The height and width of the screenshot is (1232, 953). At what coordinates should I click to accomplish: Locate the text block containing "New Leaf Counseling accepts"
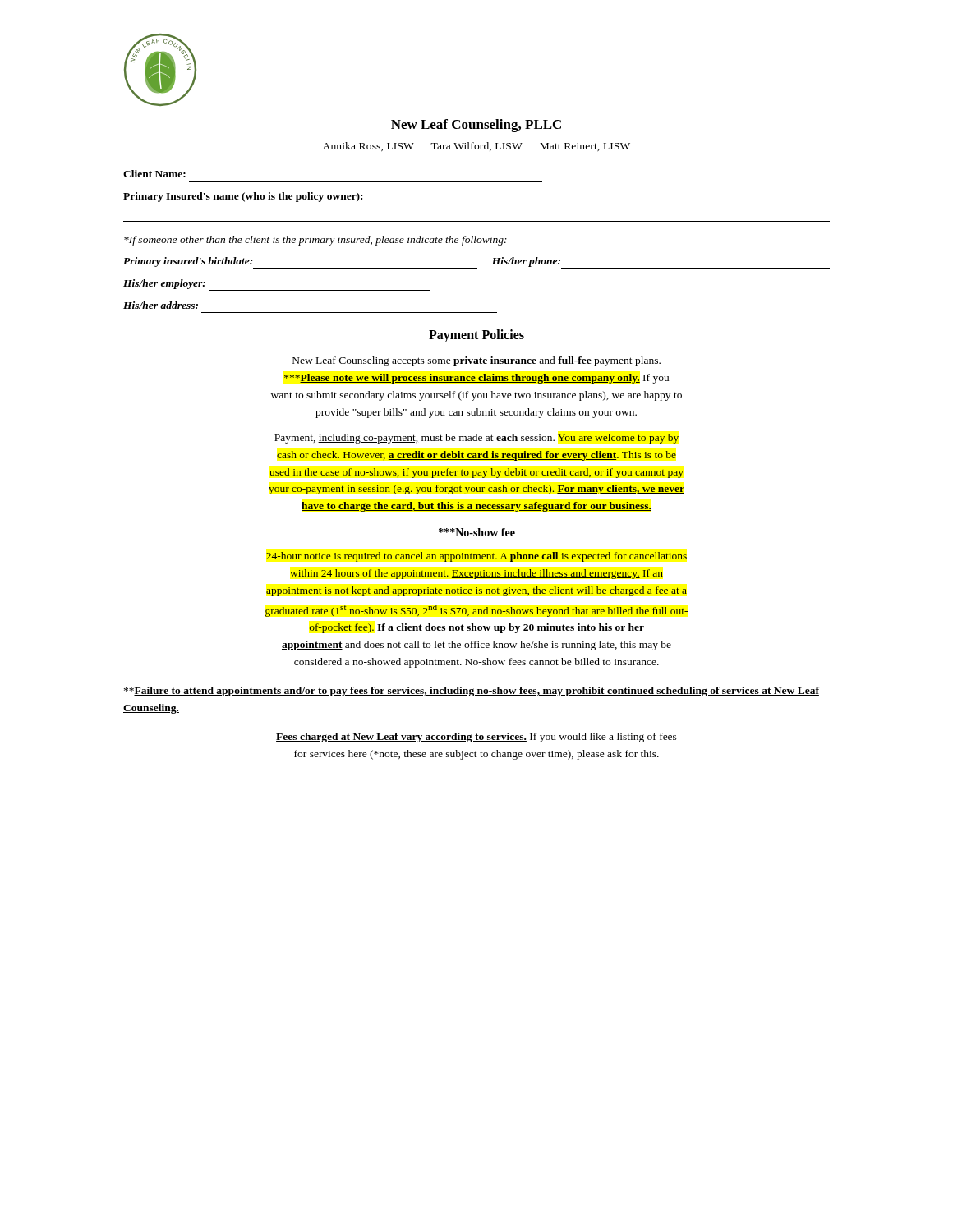[x=476, y=386]
